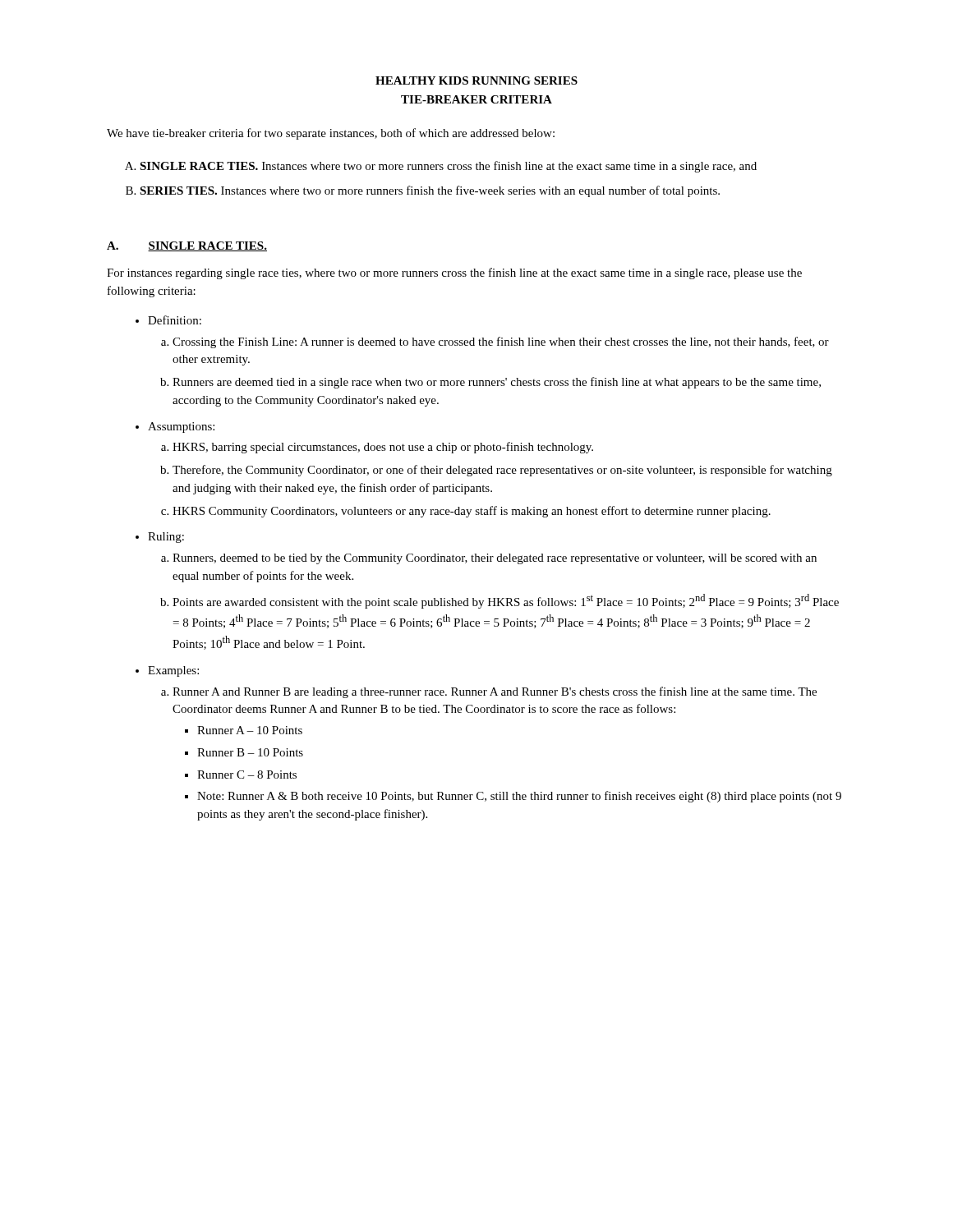Point to the block beginning "Runners, deemed to be tied"
Viewport: 953px width, 1232px height.
click(x=495, y=567)
